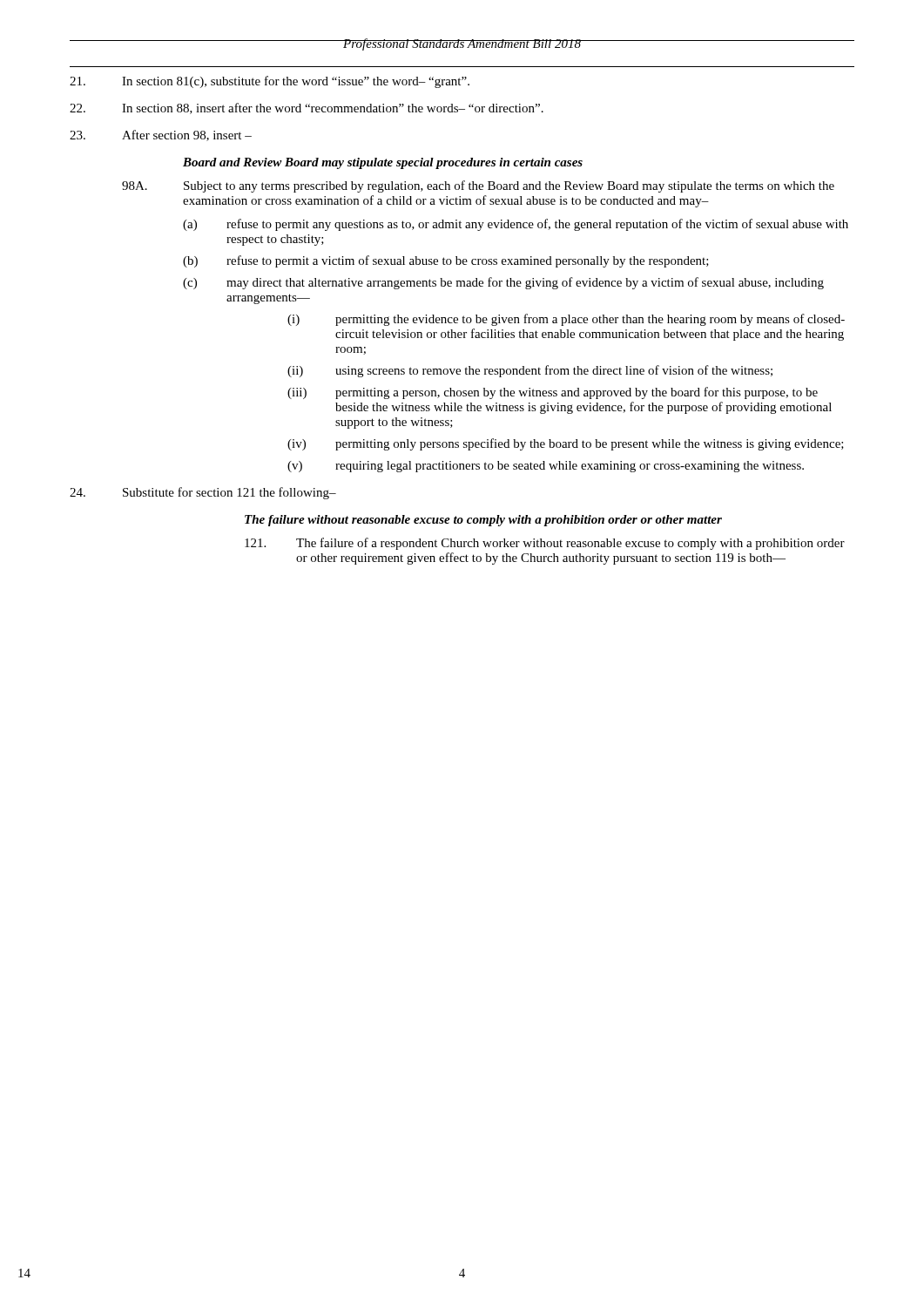Find the passage starting "(a) refuse to permit any questions as to,"
The height and width of the screenshot is (1307, 924).
tap(519, 232)
